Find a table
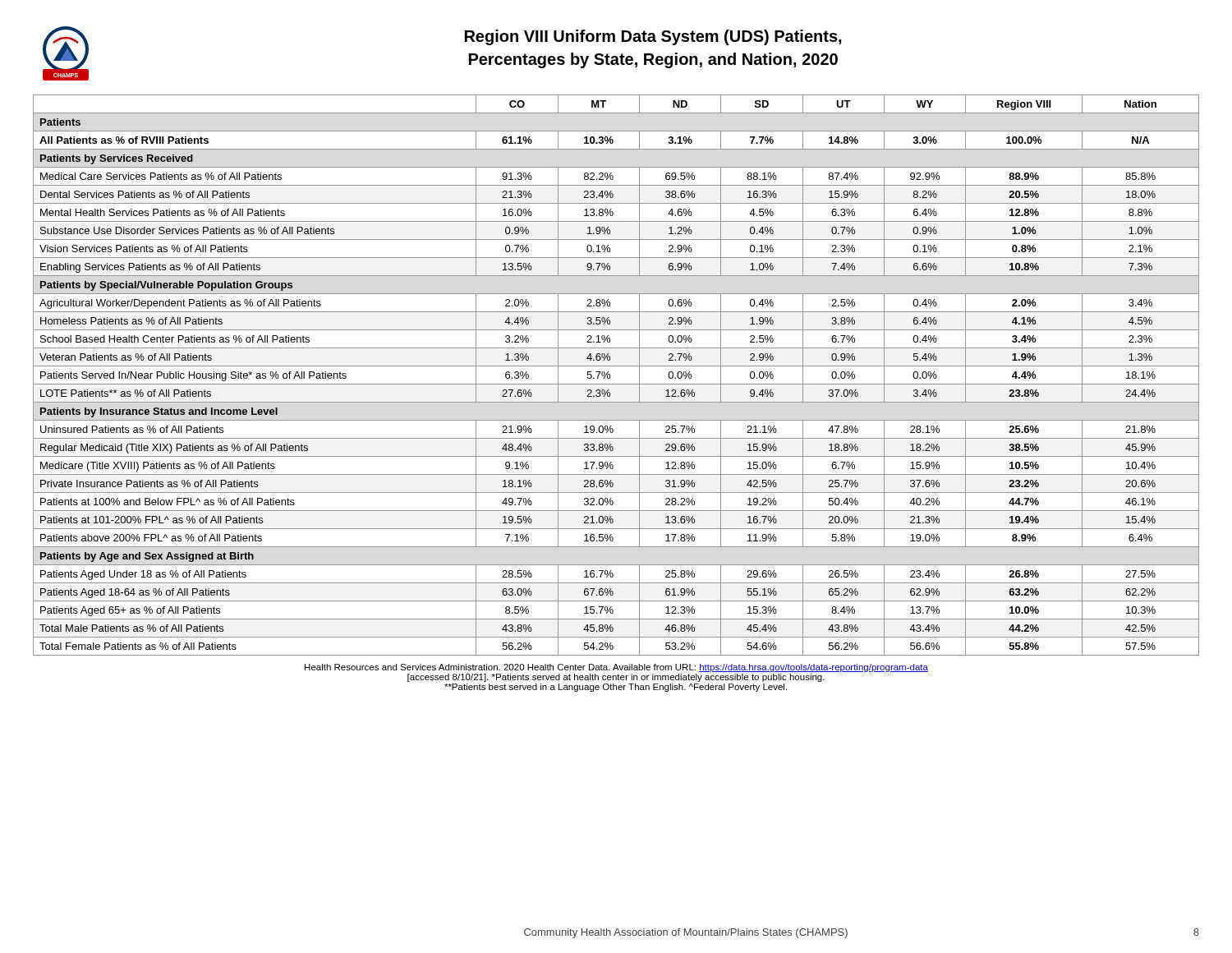 tap(616, 375)
